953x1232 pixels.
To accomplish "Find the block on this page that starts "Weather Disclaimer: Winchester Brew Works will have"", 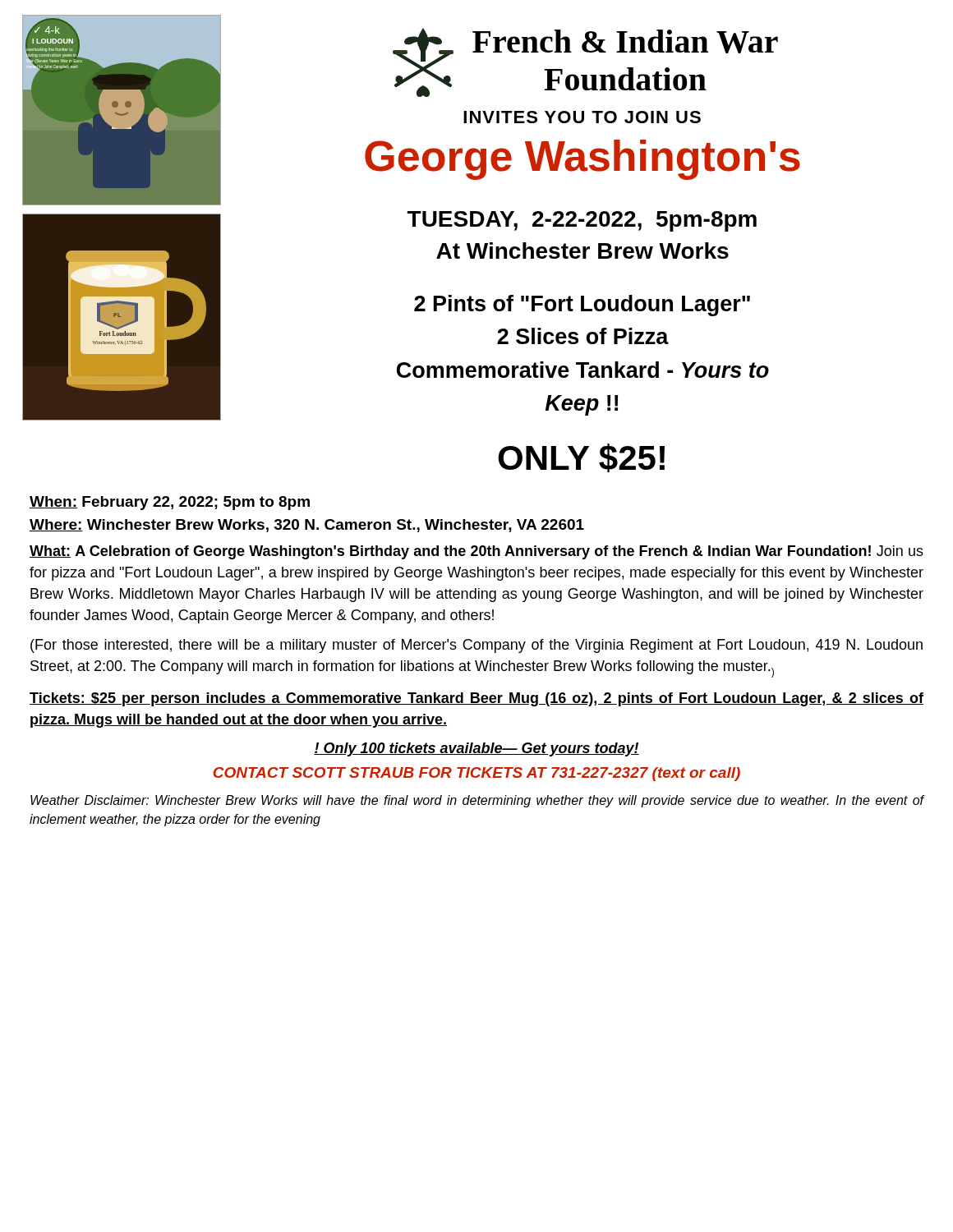I will 476,810.
